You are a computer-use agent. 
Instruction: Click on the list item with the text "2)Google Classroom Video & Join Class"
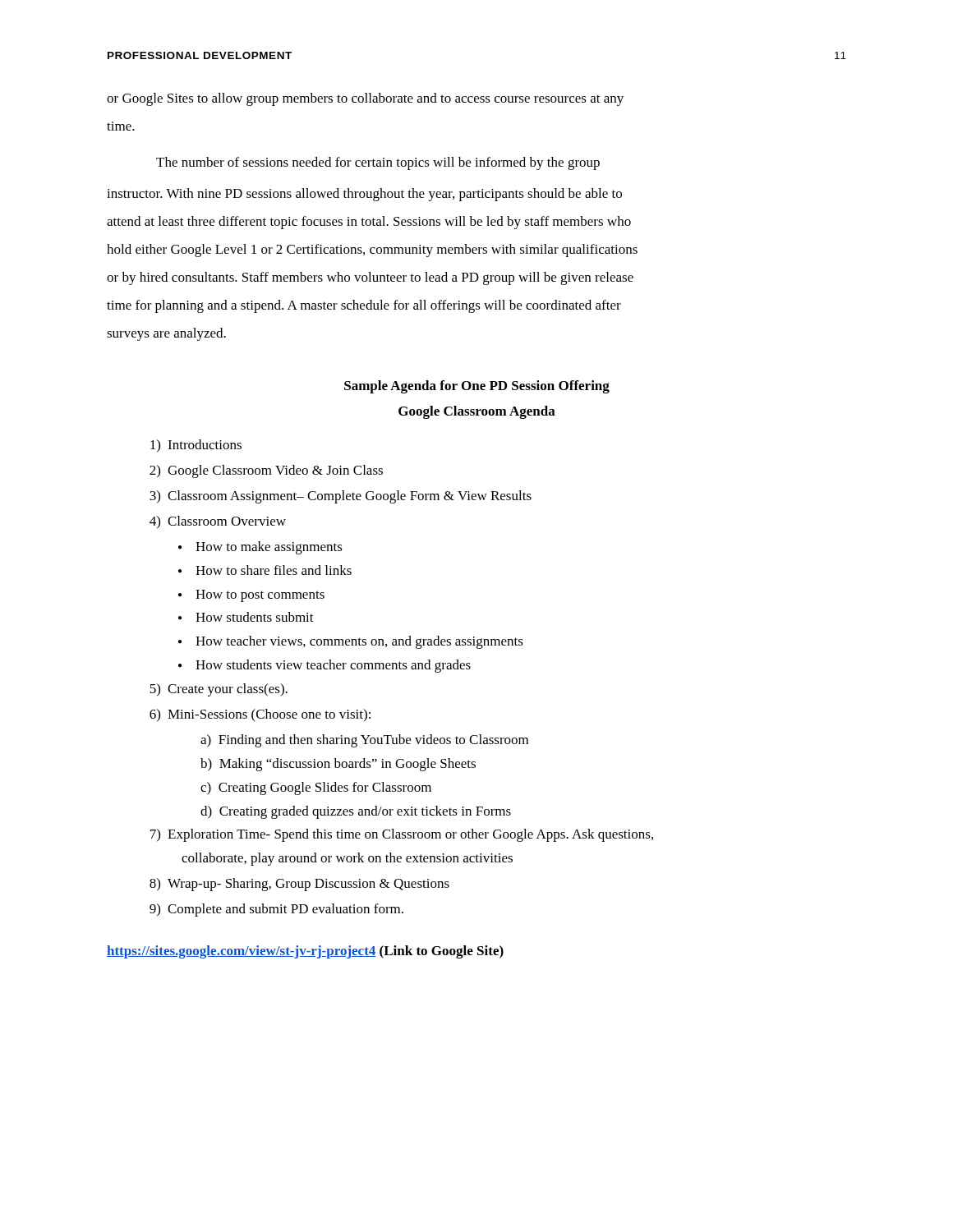pyautogui.click(x=257, y=471)
